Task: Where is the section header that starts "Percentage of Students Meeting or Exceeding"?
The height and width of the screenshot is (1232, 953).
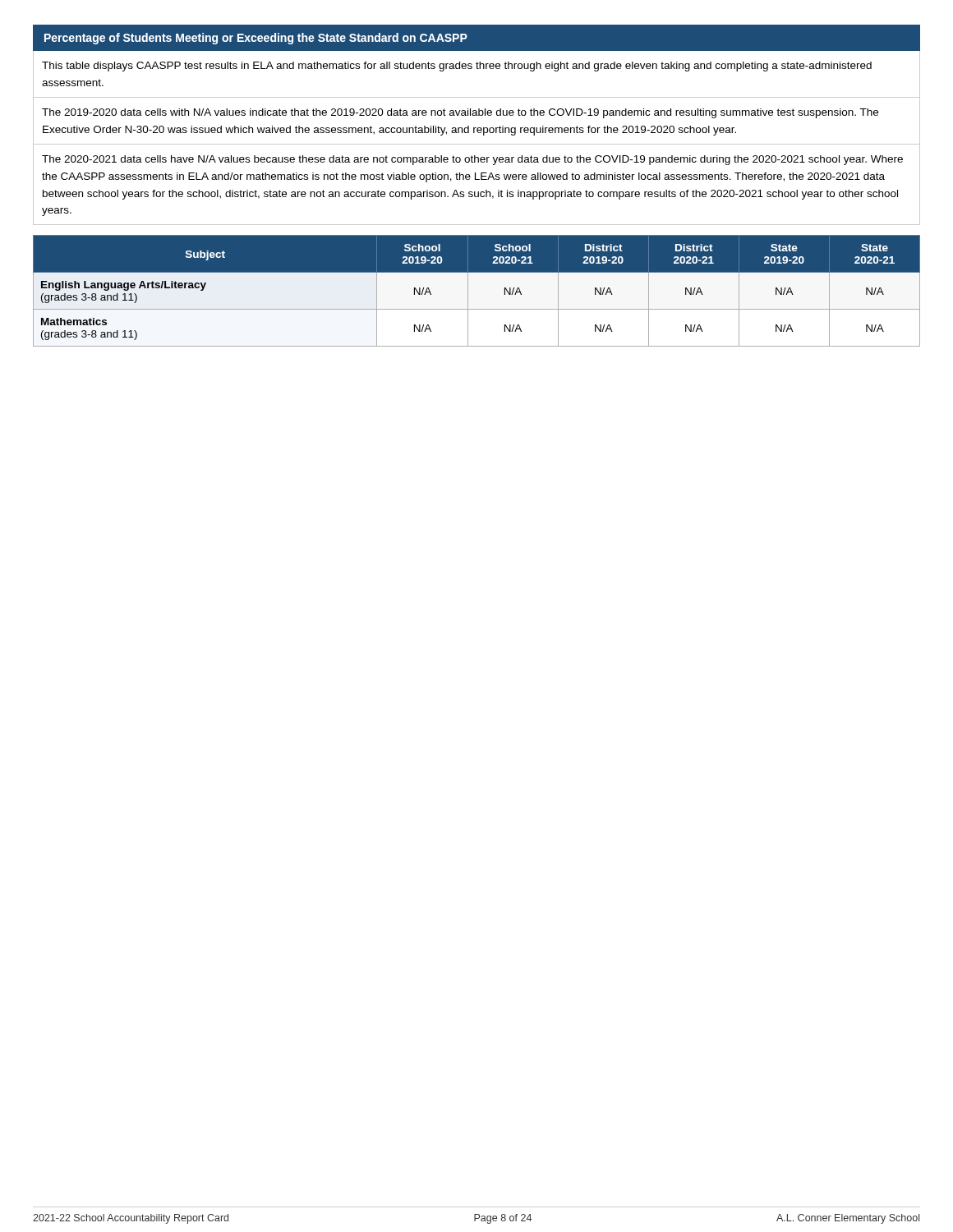Action: click(255, 38)
